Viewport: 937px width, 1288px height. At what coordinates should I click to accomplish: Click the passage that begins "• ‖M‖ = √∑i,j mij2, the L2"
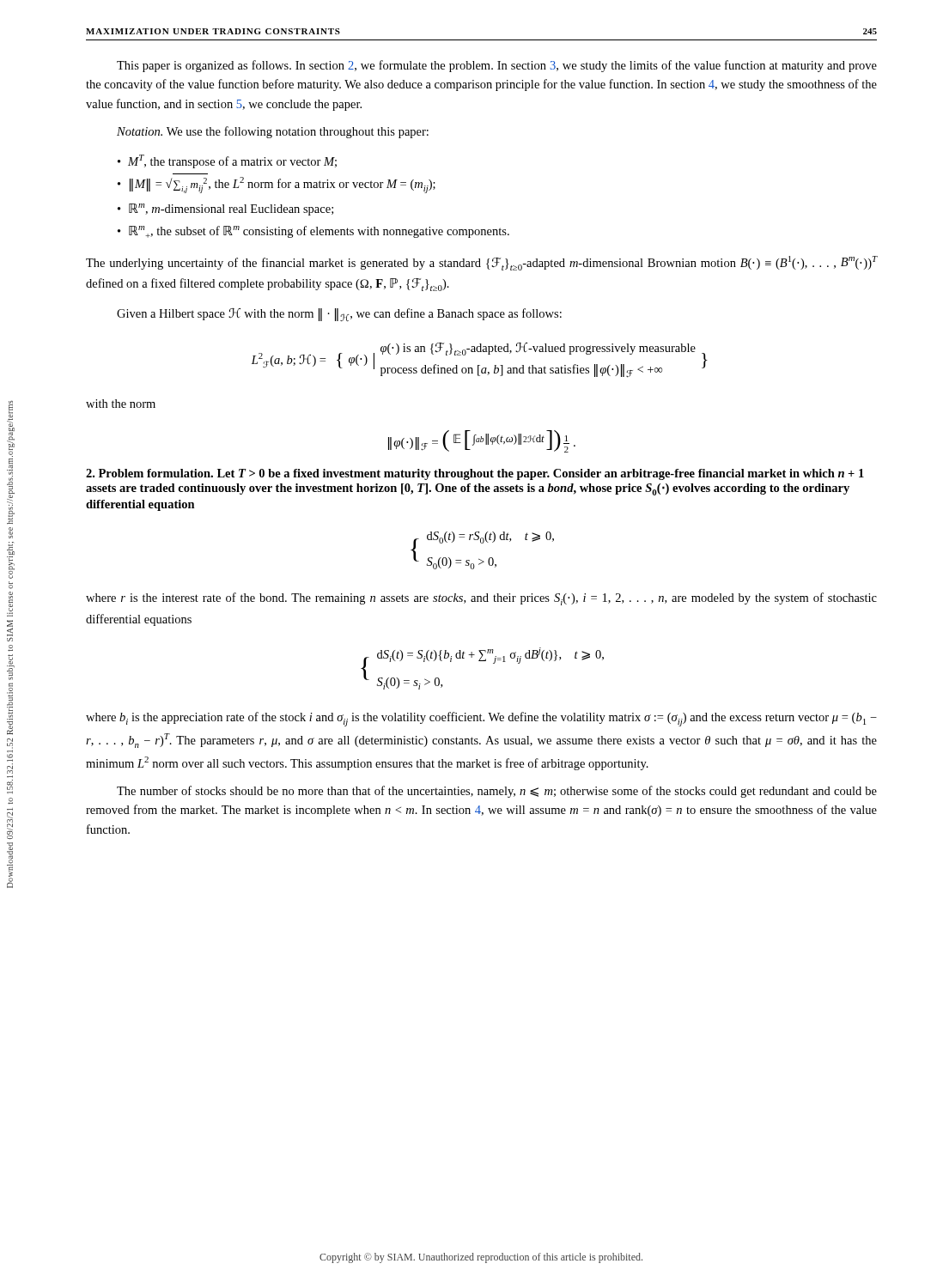(276, 184)
